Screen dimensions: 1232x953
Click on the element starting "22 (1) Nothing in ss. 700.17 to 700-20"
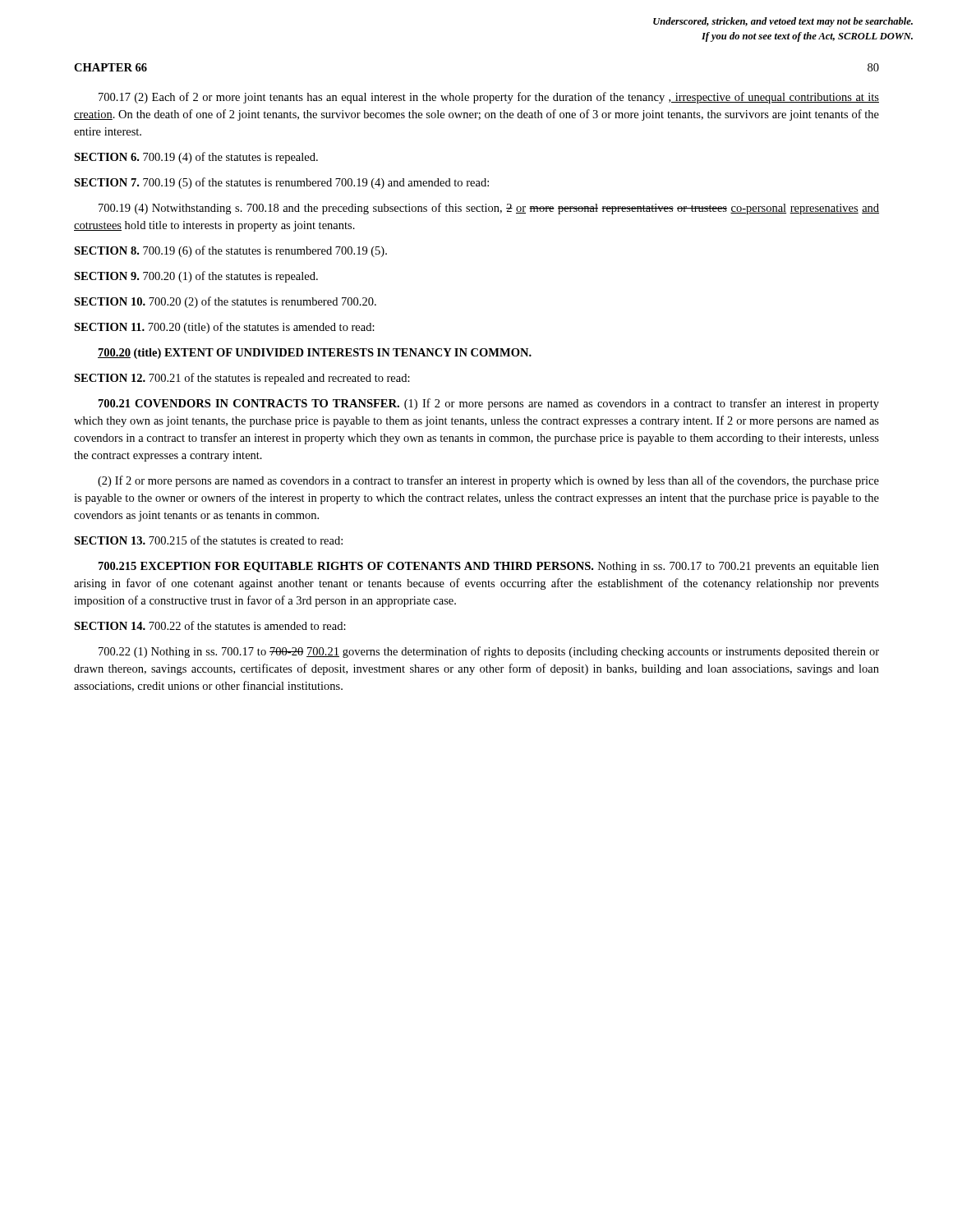point(476,669)
